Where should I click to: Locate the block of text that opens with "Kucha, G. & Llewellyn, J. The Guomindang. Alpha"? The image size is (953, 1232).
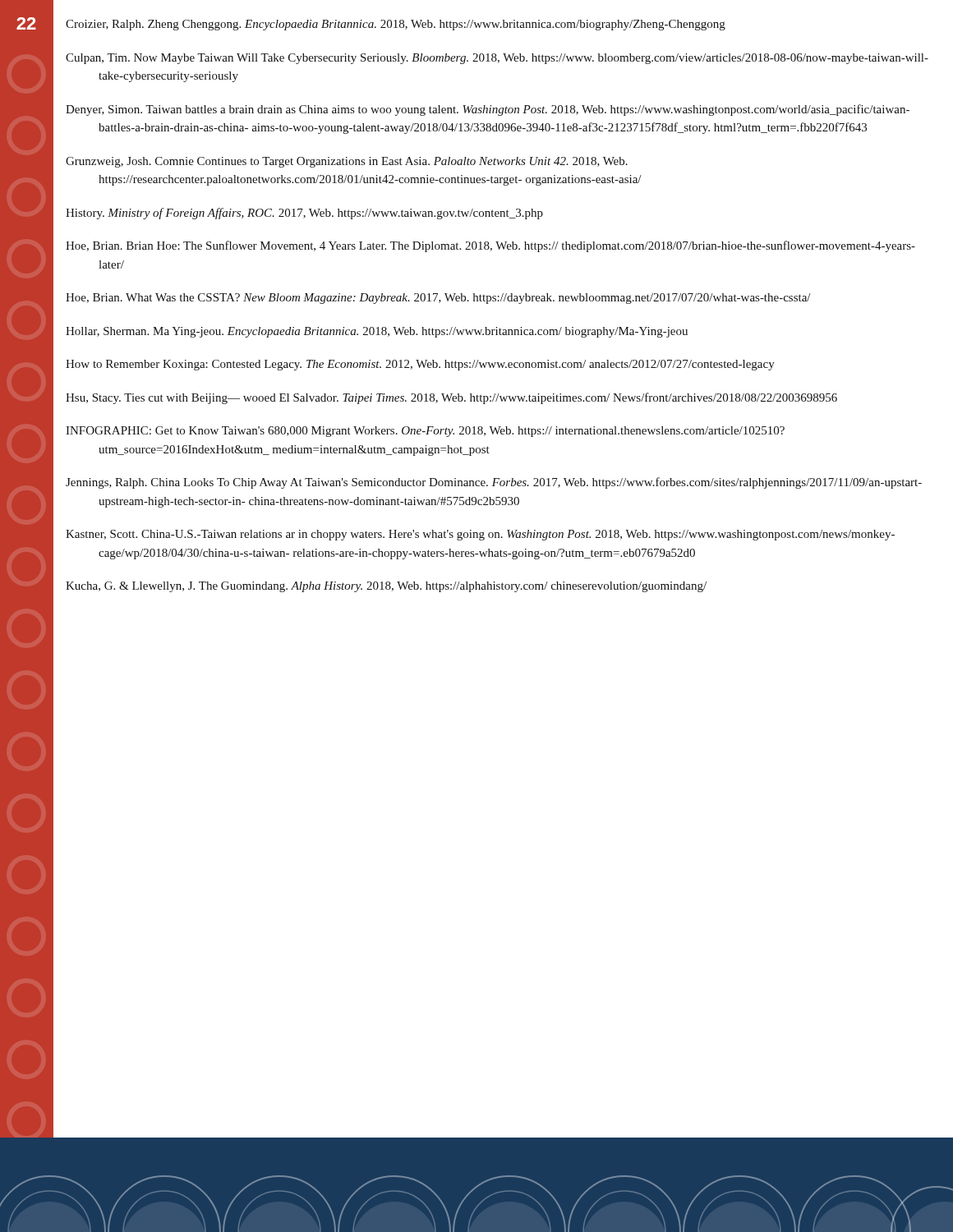click(x=386, y=586)
